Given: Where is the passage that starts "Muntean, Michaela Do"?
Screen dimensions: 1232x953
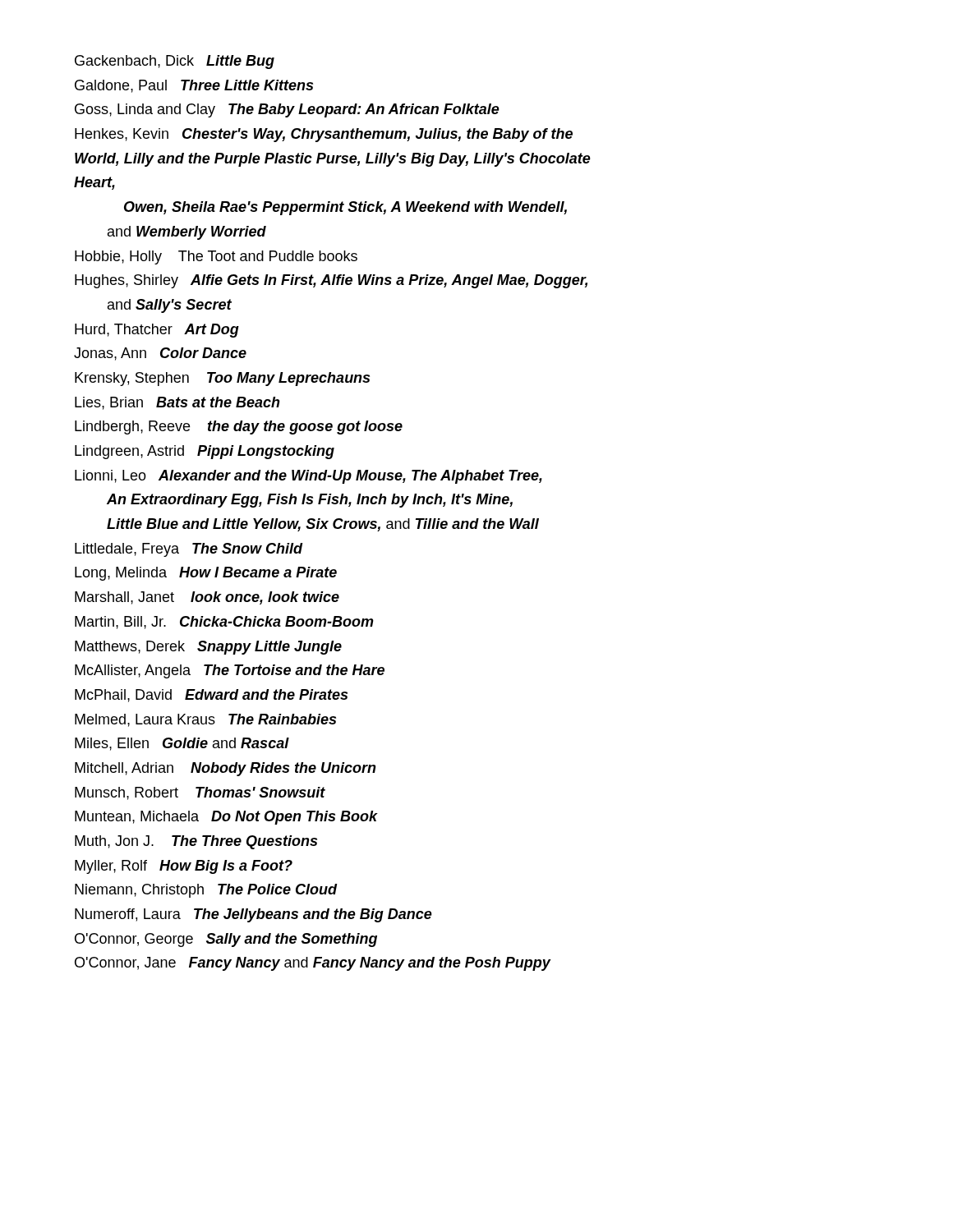Looking at the screenshot, I should tap(226, 817).
